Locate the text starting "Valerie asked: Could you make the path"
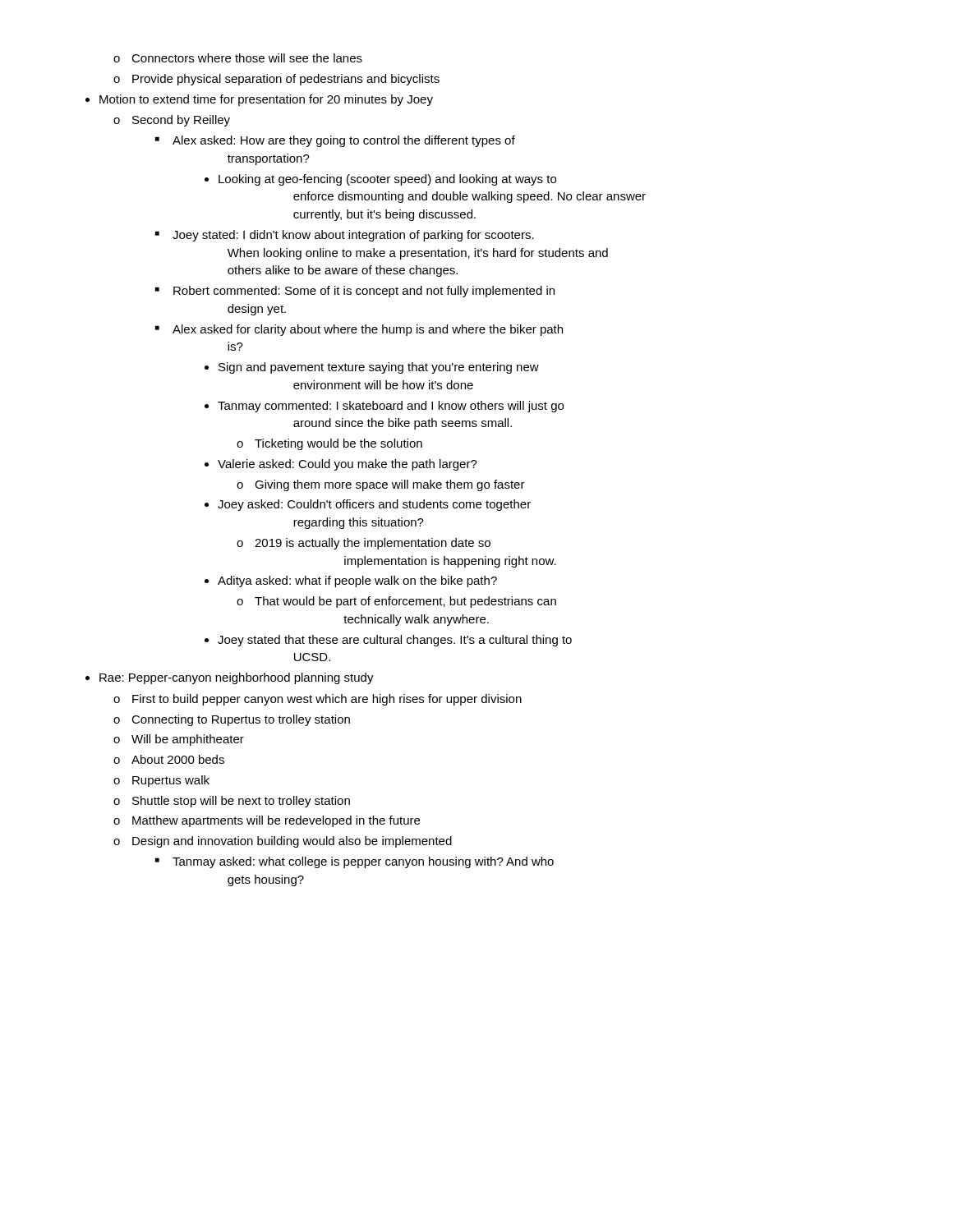The width and height of the screenshot is (953, 1232). 476,464
